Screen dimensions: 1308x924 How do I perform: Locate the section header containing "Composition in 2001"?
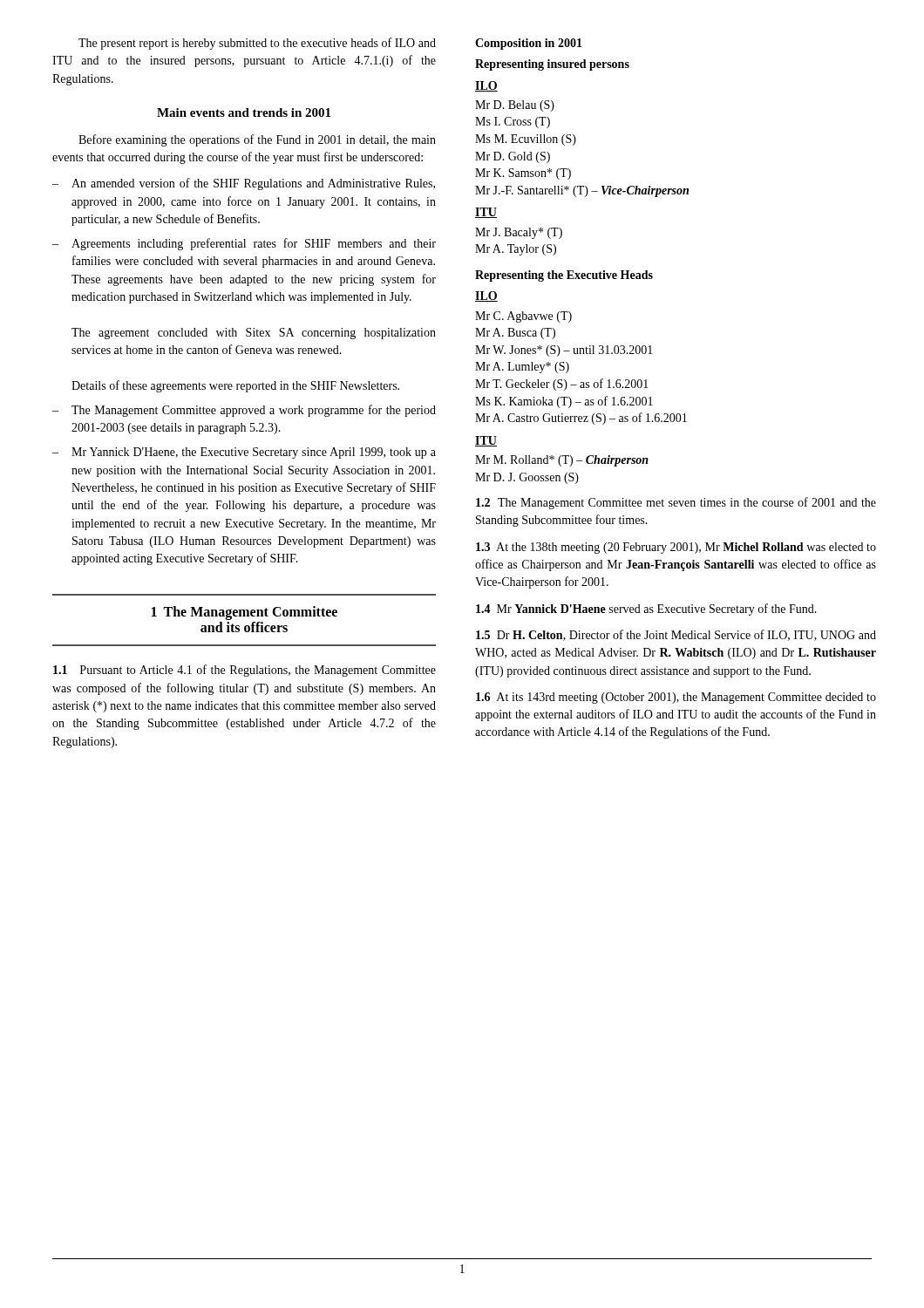(529, 44)
